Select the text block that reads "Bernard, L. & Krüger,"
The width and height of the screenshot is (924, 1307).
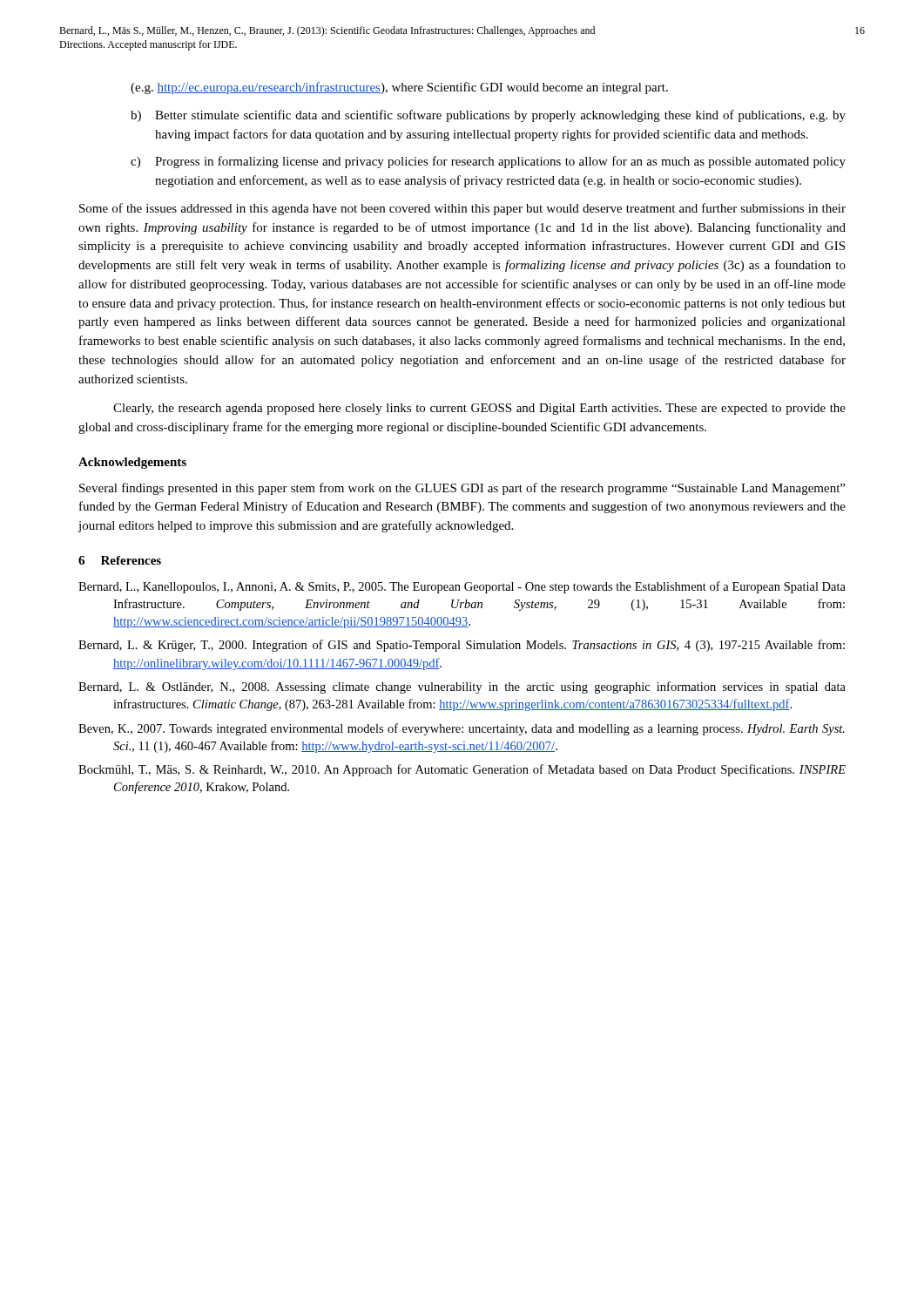tap(462, 654)
